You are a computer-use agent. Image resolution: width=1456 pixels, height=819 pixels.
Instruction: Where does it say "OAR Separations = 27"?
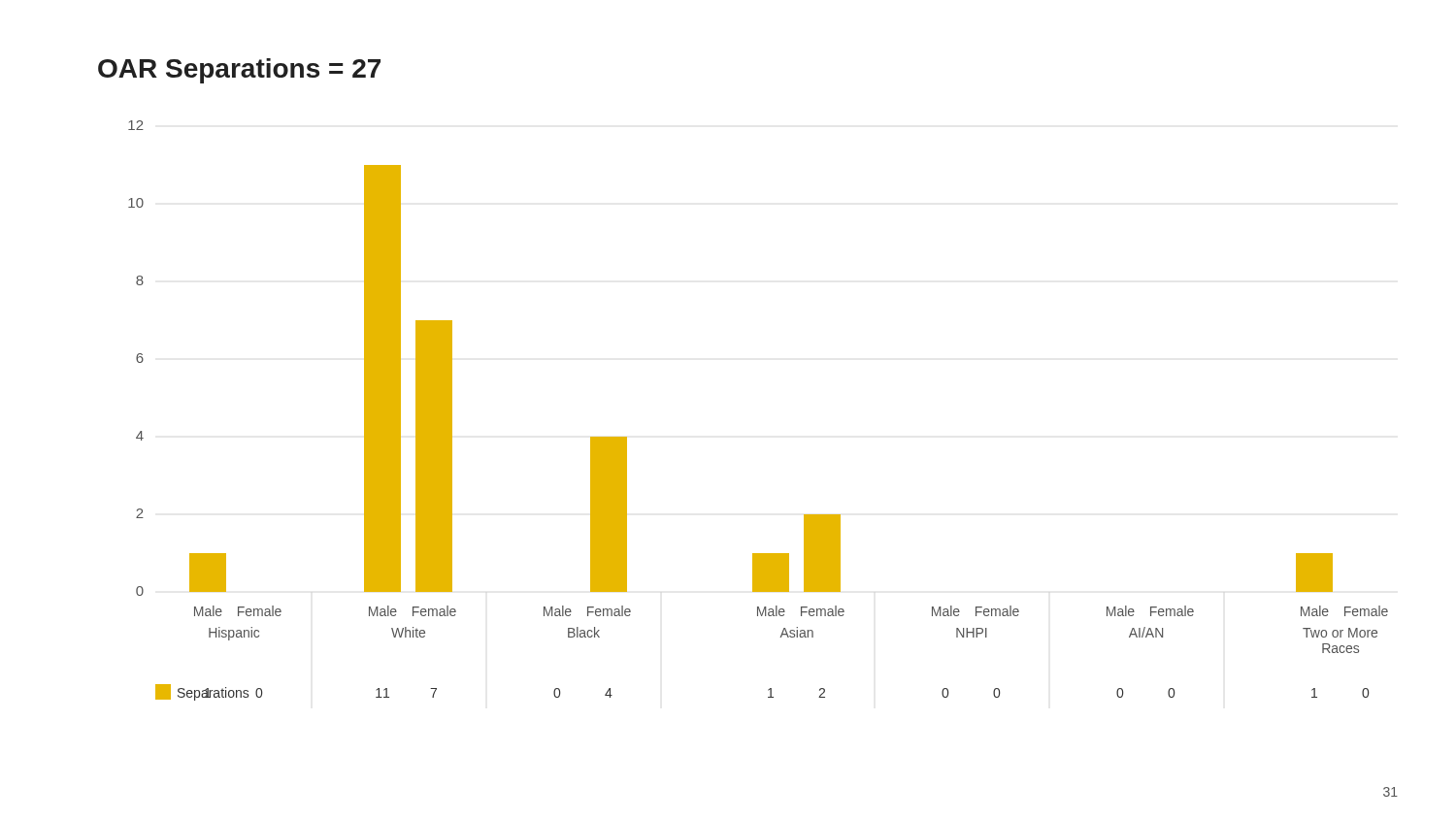tap(239, 68)
